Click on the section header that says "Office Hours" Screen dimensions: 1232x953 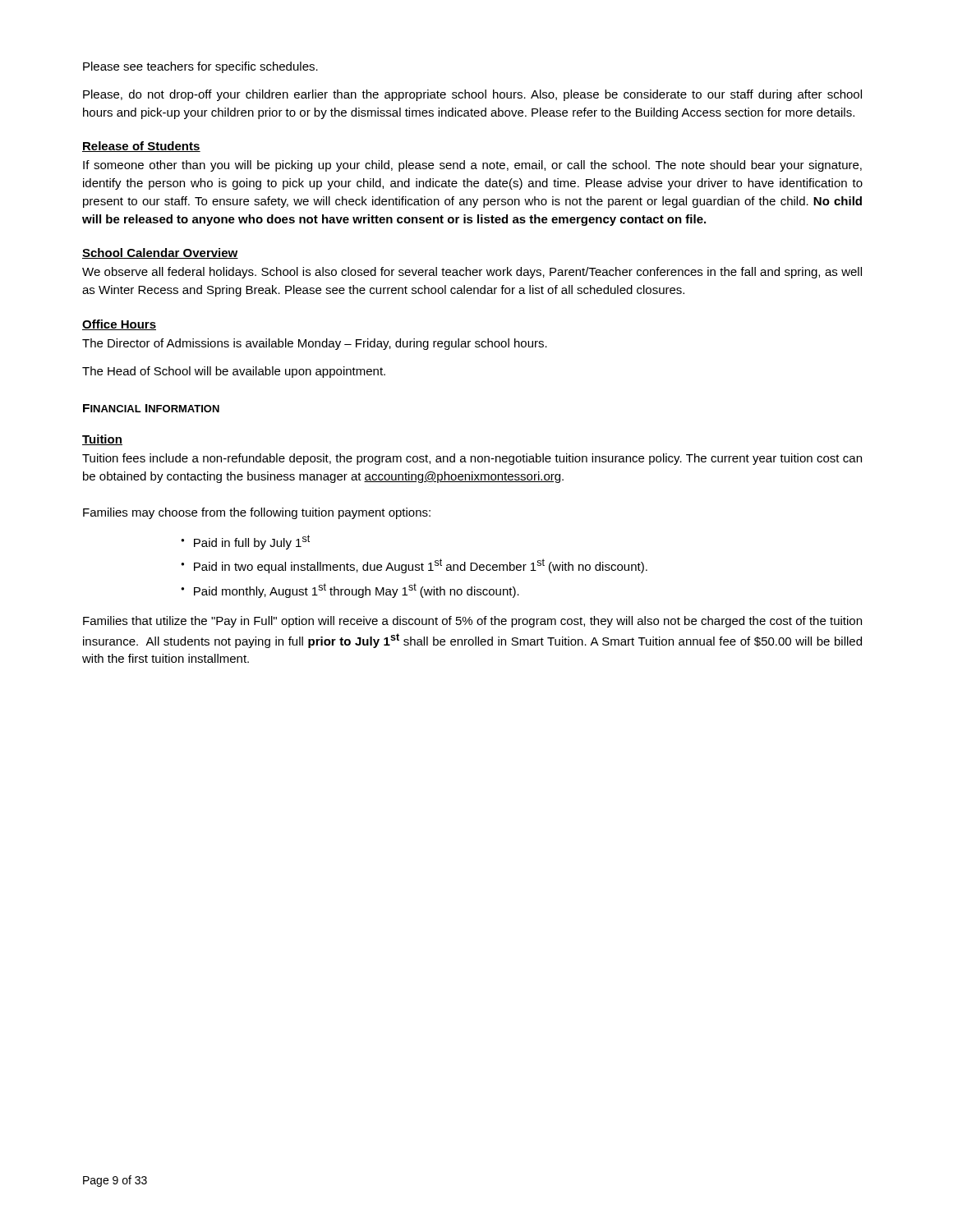[119, 324]
